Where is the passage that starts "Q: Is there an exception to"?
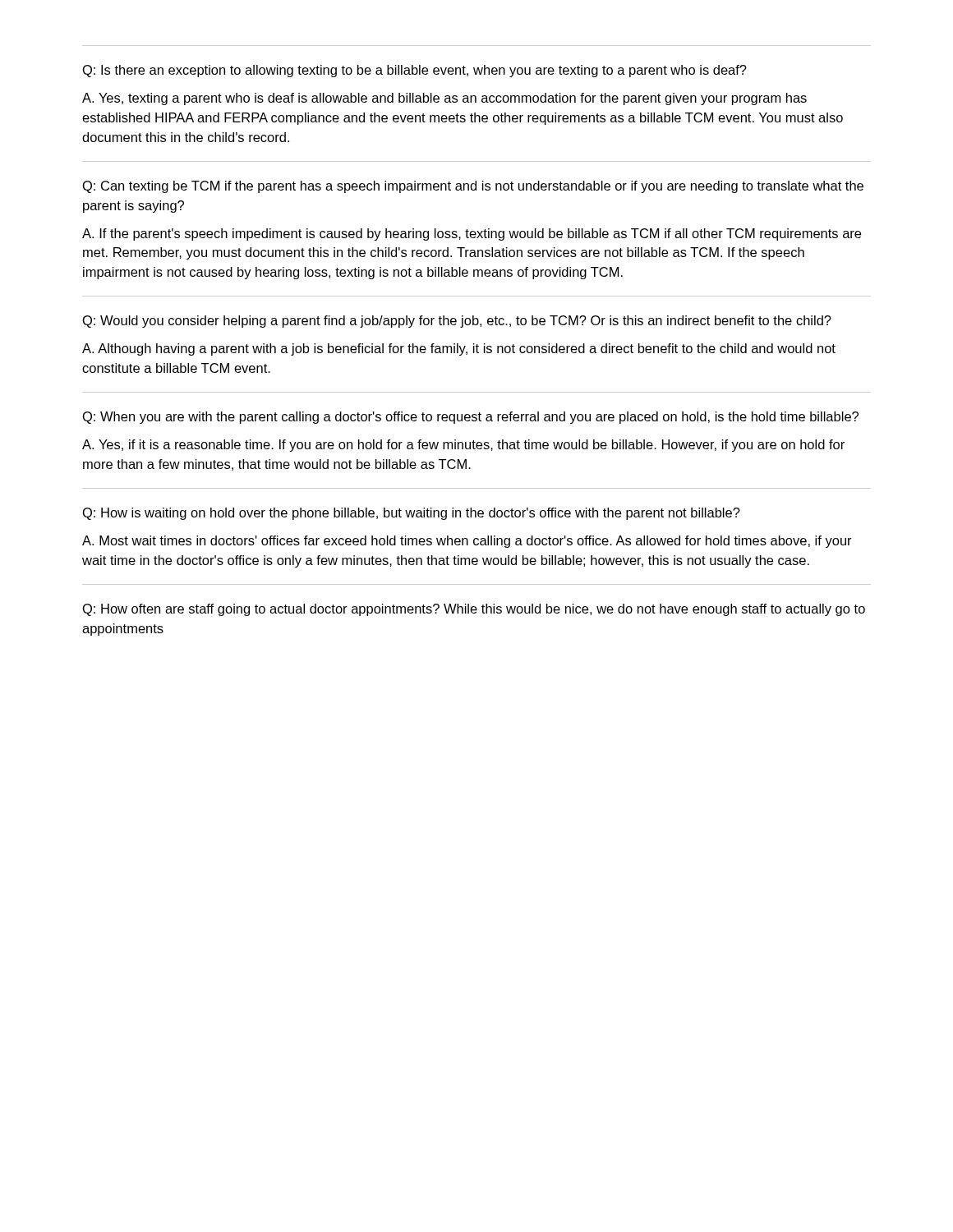Screen dimensions: 1232x953 click(x=414, y=70)
